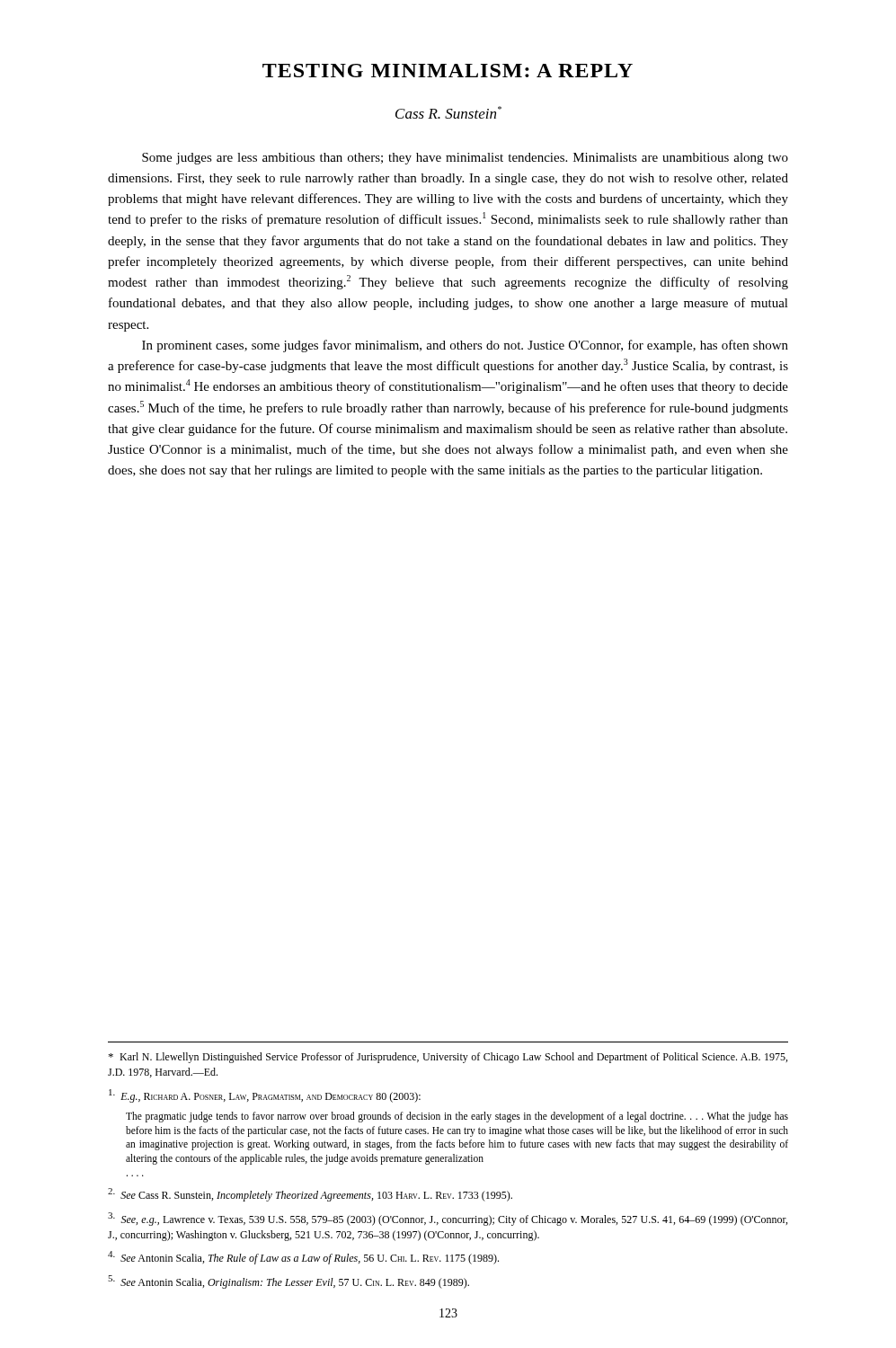
Task: Point to the block beginning "See Antonin Scalia, Originalism: The Lesser Evil, 57"
Action: pyautogui.click(x=289, y=1281)
